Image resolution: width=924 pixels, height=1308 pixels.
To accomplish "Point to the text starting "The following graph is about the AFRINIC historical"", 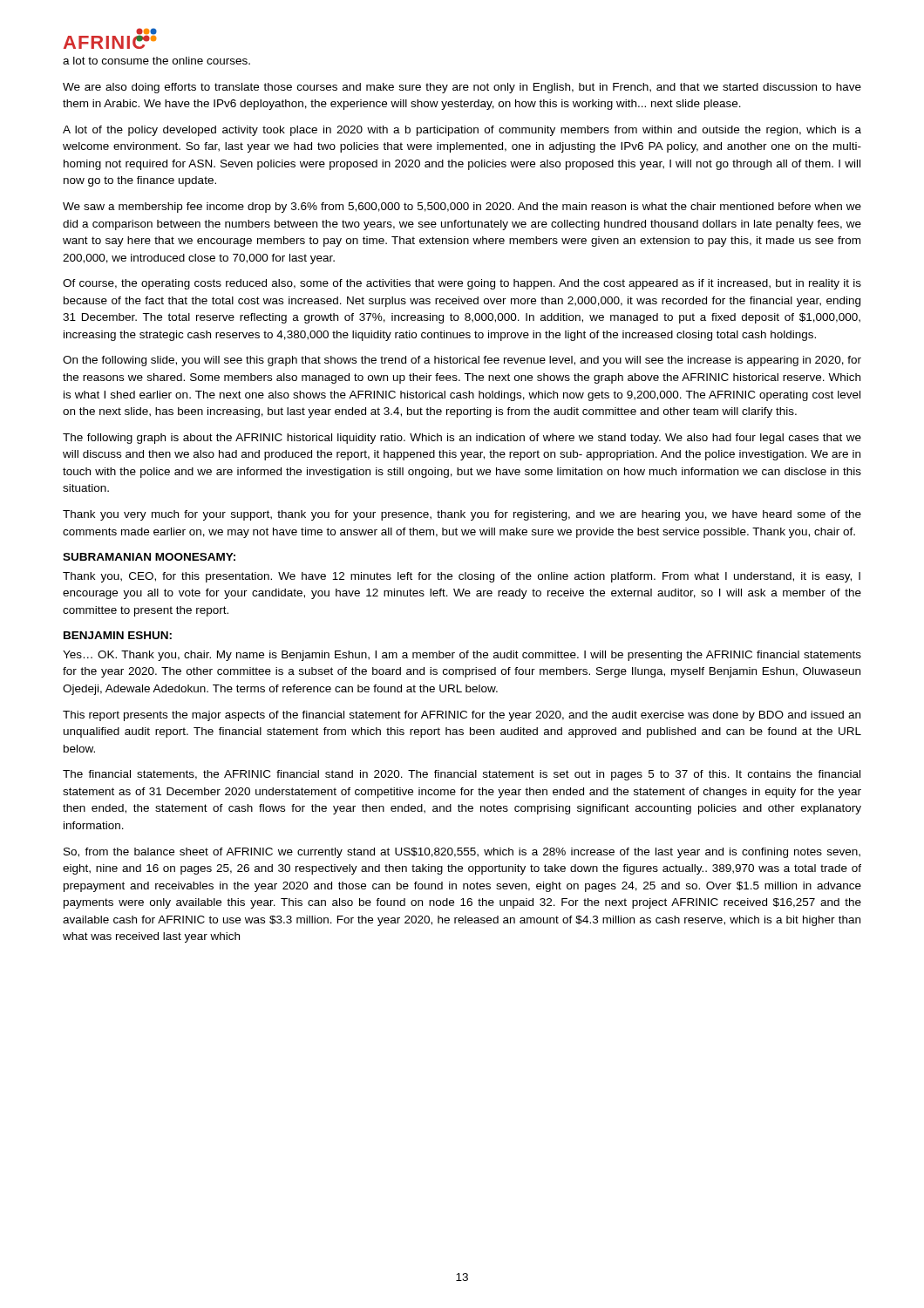I will click(x=462, y=463).
